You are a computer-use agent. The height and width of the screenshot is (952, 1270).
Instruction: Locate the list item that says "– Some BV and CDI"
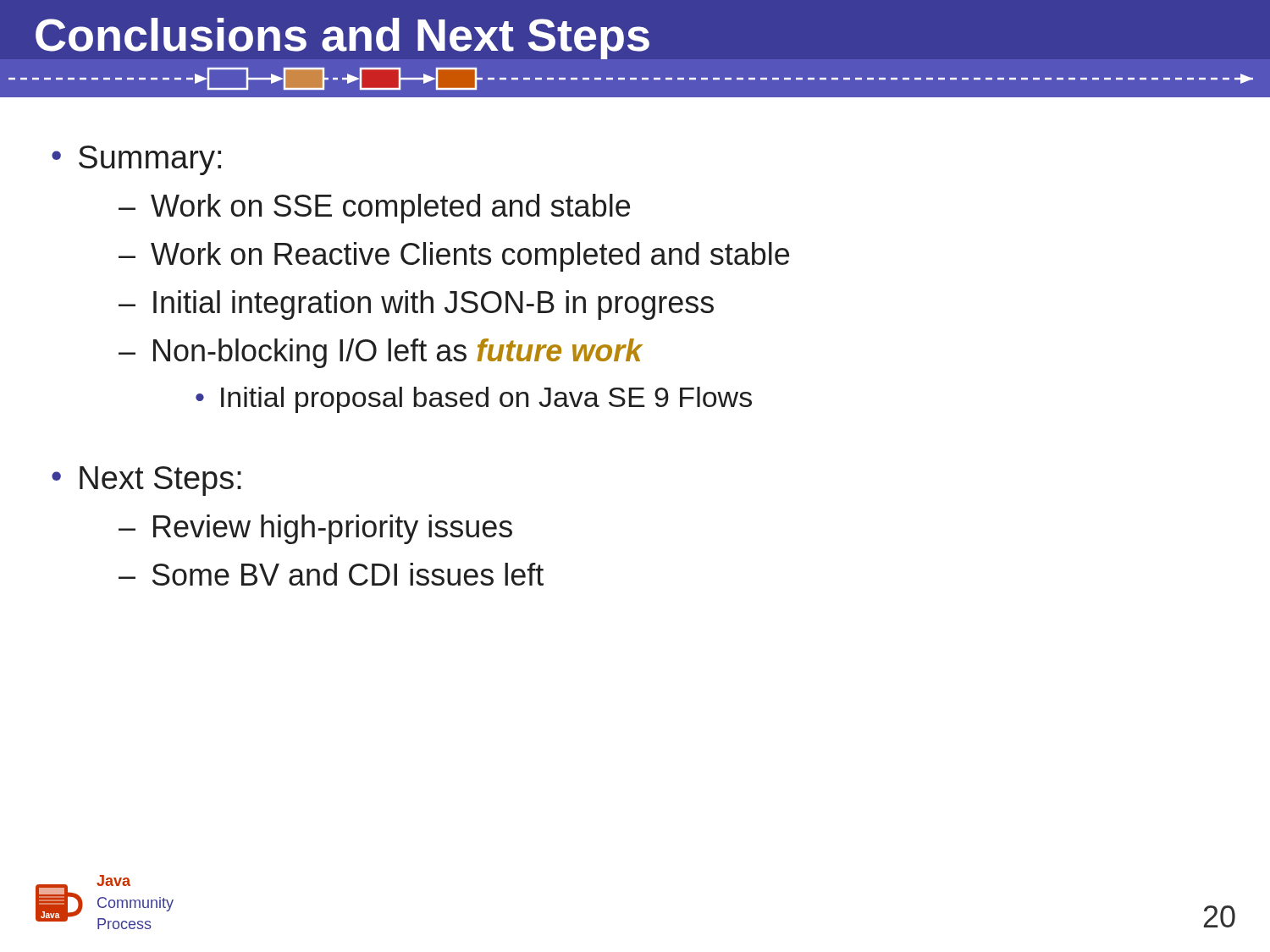(x=331, y=576)
